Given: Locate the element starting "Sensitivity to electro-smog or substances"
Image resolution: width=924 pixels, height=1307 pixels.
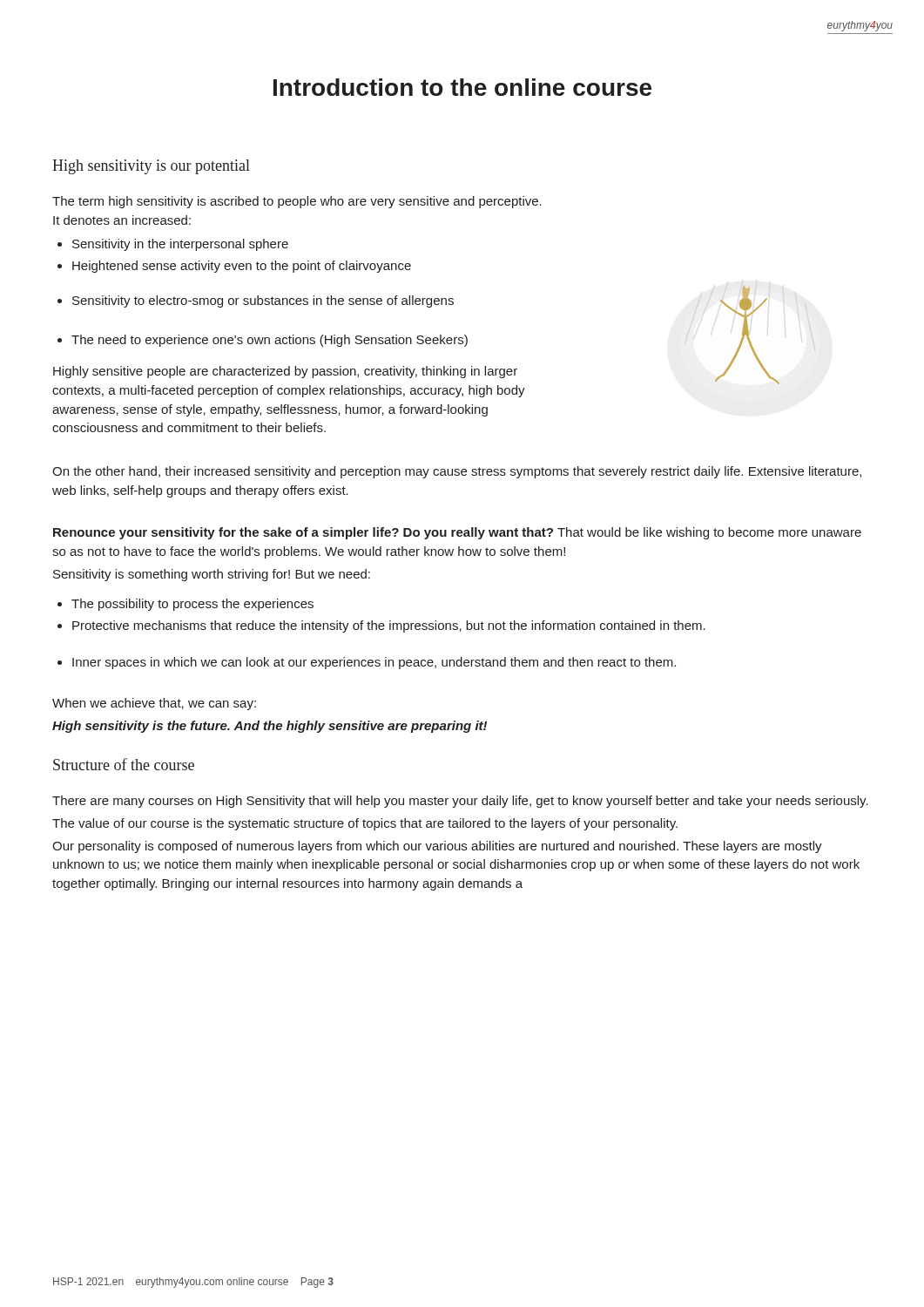Looking at the screenshot, I should 301,301.
